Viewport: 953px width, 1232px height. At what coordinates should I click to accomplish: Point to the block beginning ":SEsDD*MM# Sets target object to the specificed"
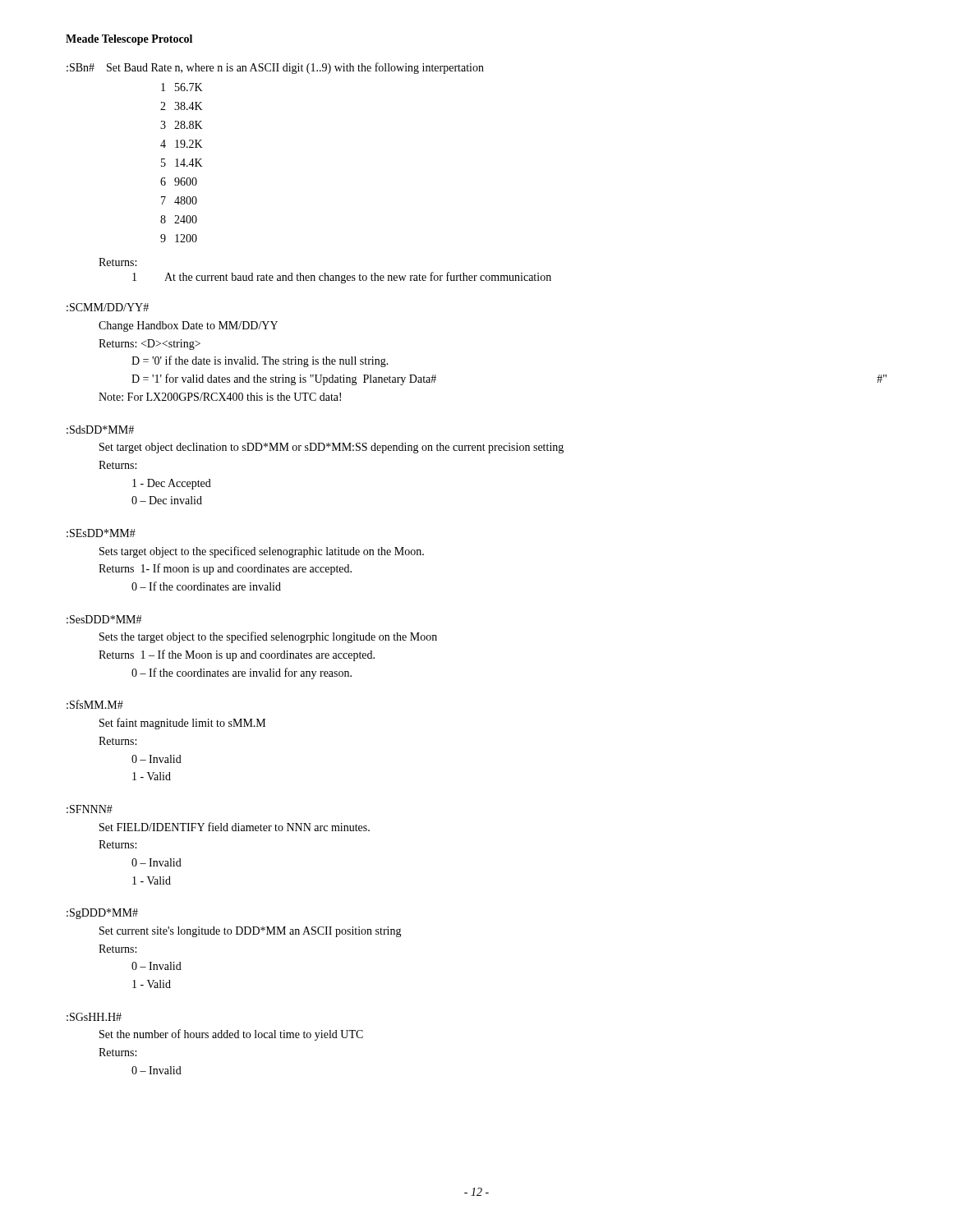[101, 533]
